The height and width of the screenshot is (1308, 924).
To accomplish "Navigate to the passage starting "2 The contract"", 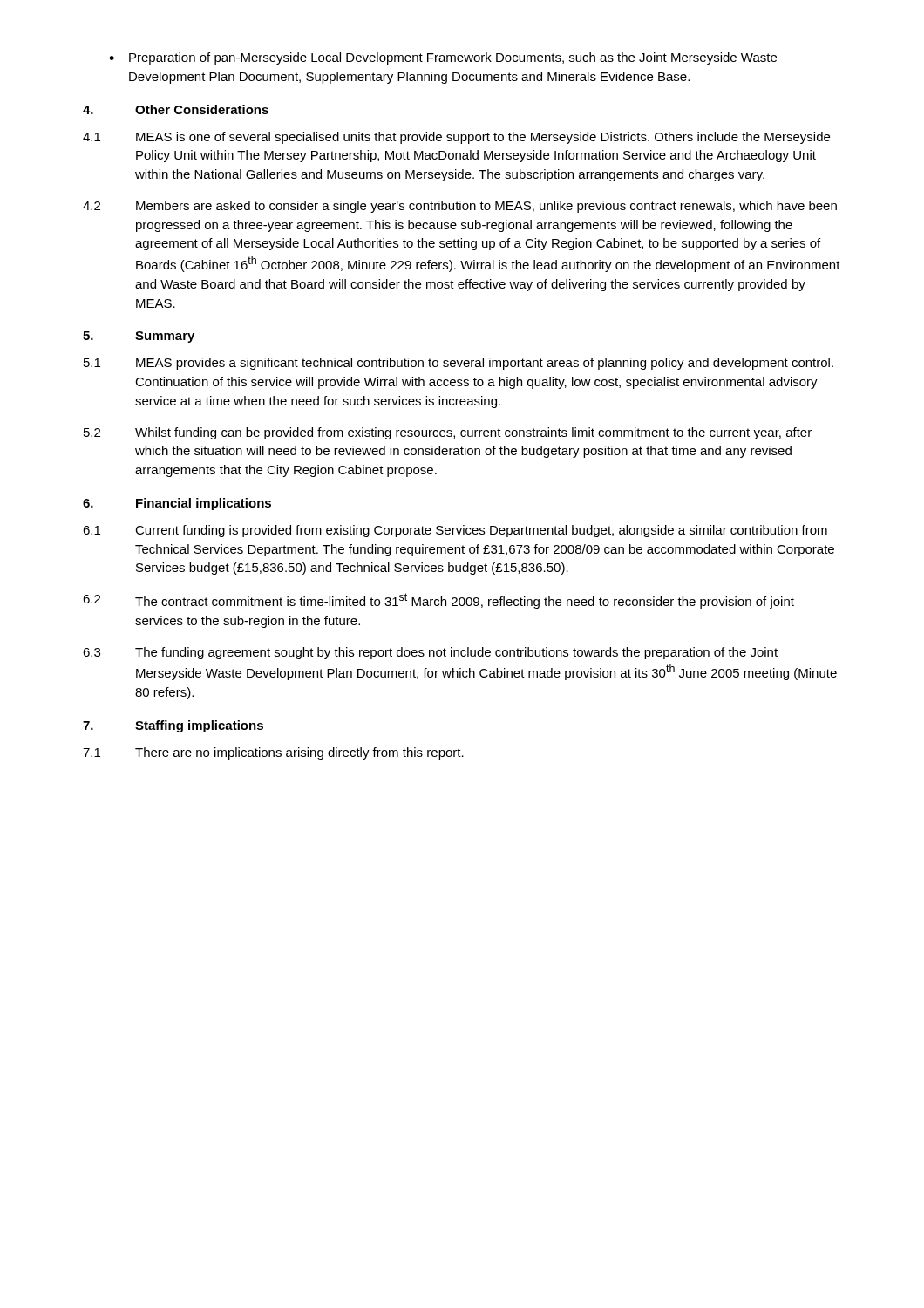I will 462,610.
